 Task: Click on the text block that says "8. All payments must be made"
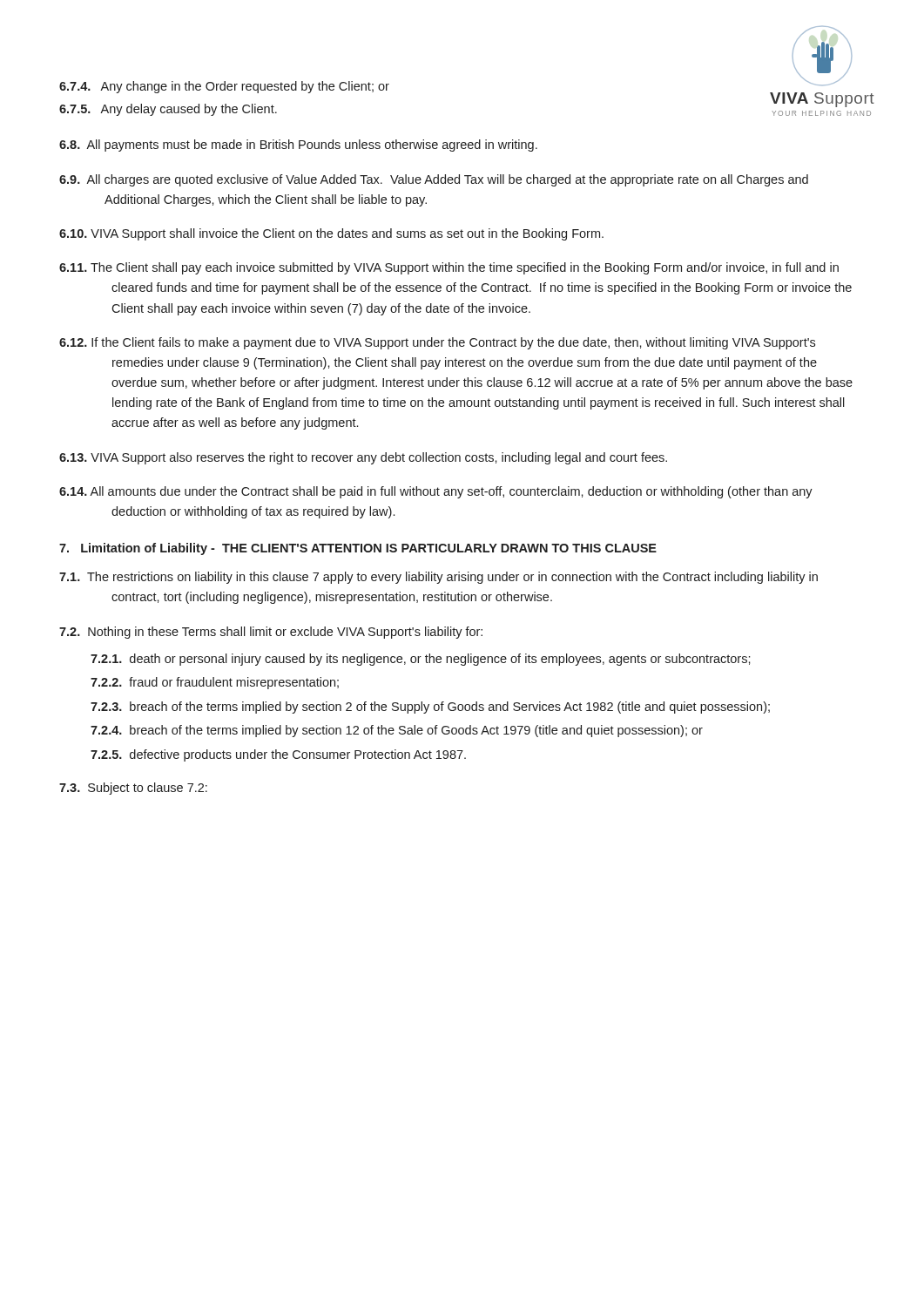(299, 145)
